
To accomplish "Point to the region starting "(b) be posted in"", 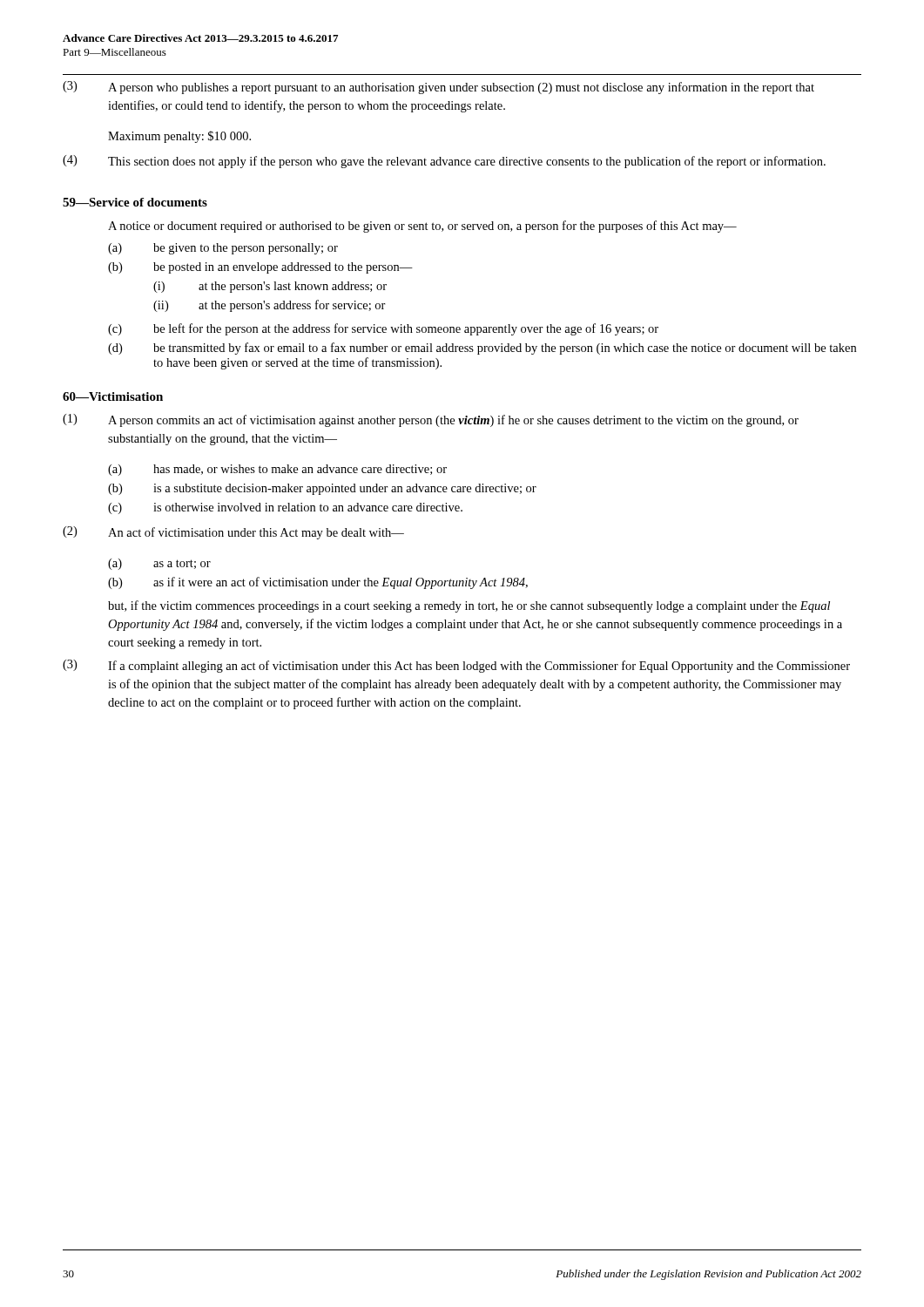I will click(260, 268).
